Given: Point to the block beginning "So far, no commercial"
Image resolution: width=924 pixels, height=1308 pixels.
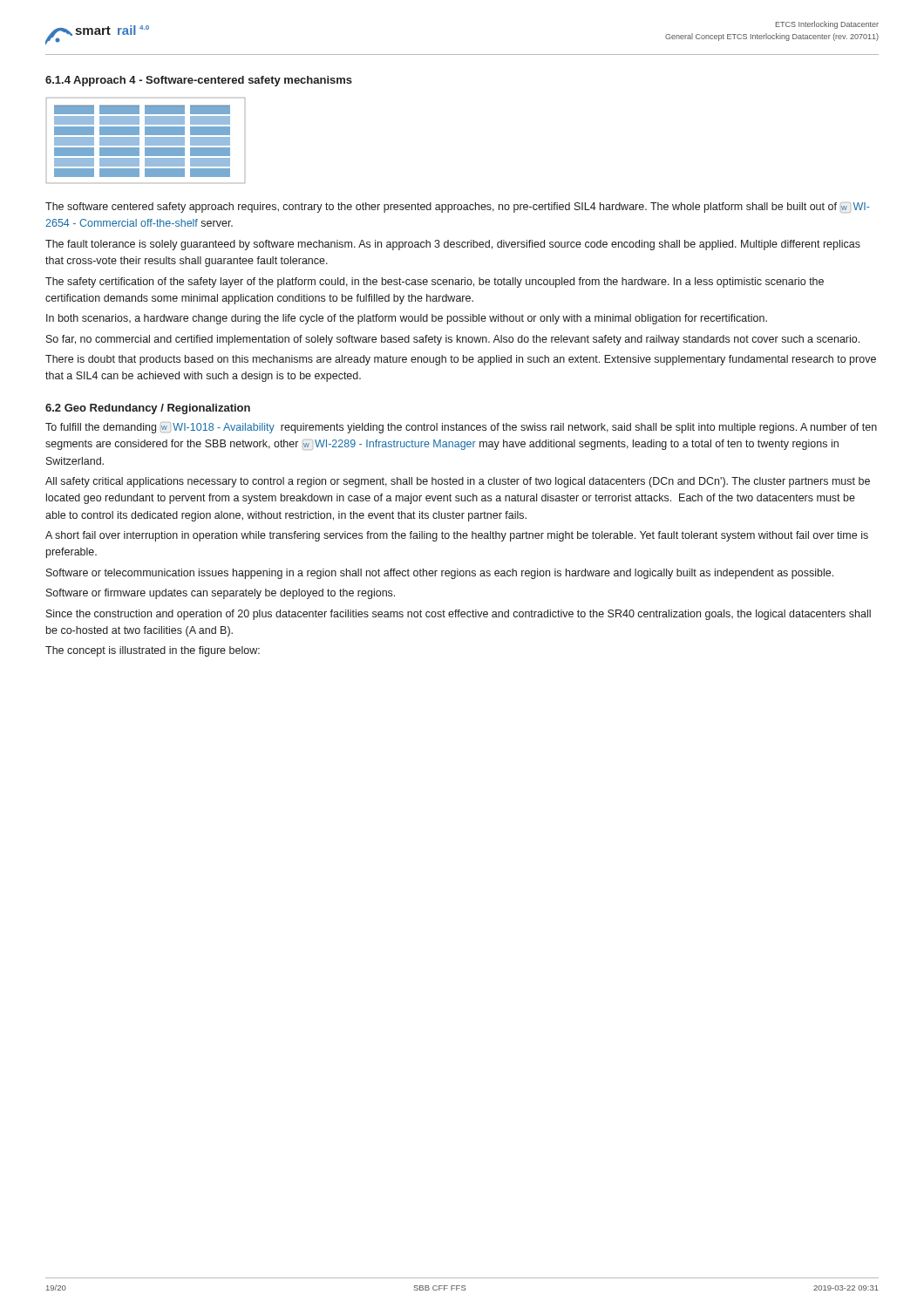Looking at the screenshot, I should [x=453, y=339].
